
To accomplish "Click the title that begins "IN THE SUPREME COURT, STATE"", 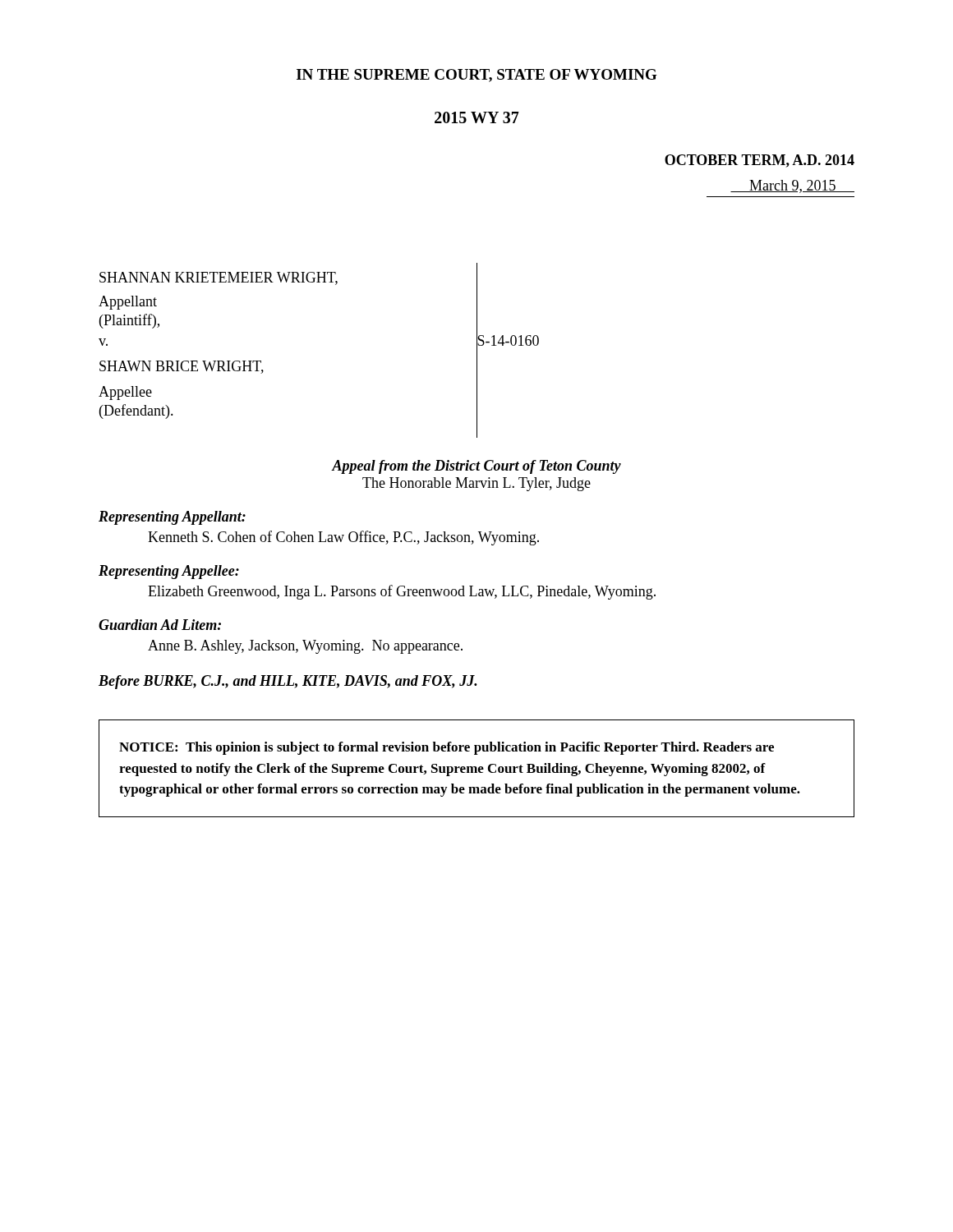I will (476, 74).
